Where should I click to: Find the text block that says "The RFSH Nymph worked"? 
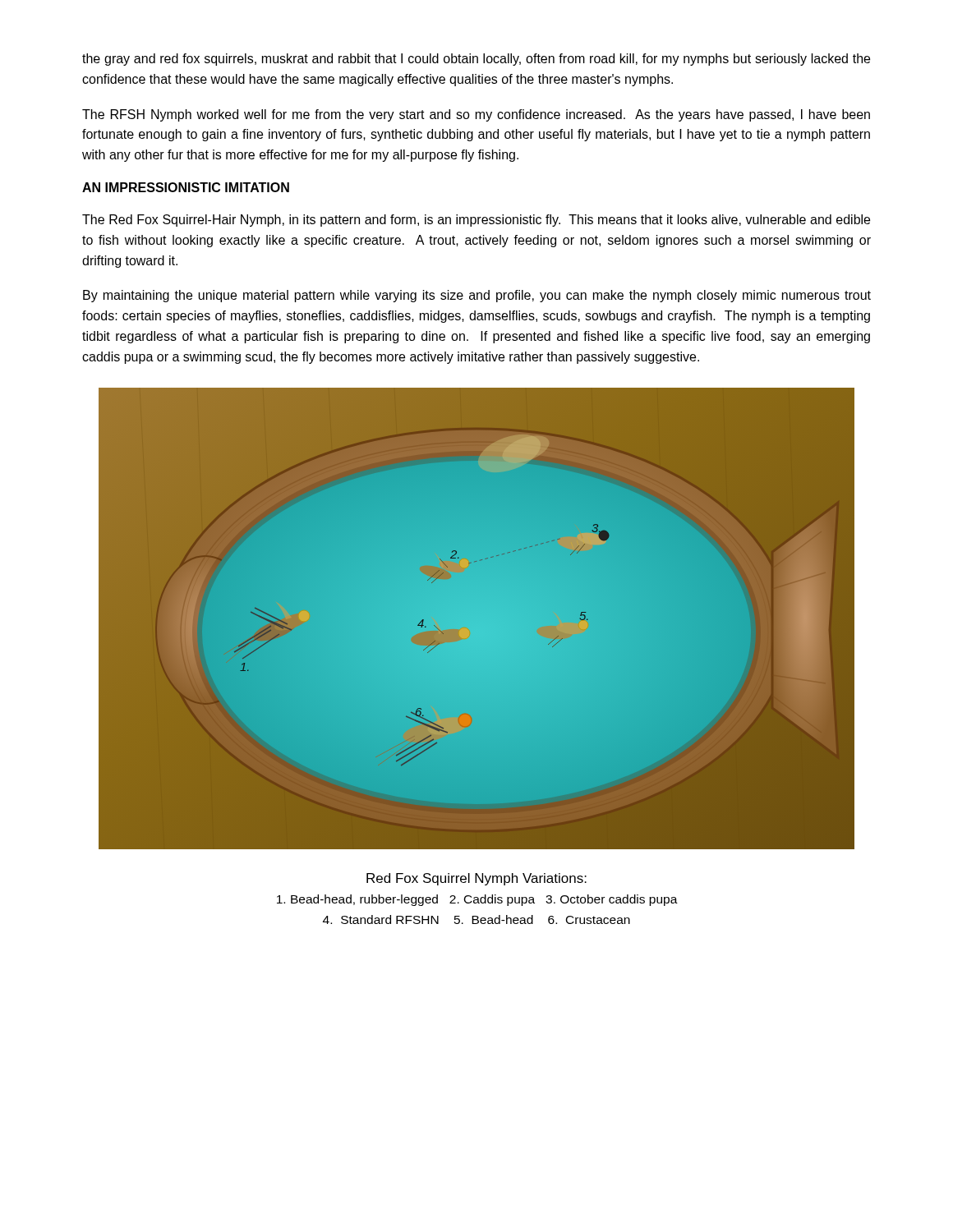coord(476,135)
